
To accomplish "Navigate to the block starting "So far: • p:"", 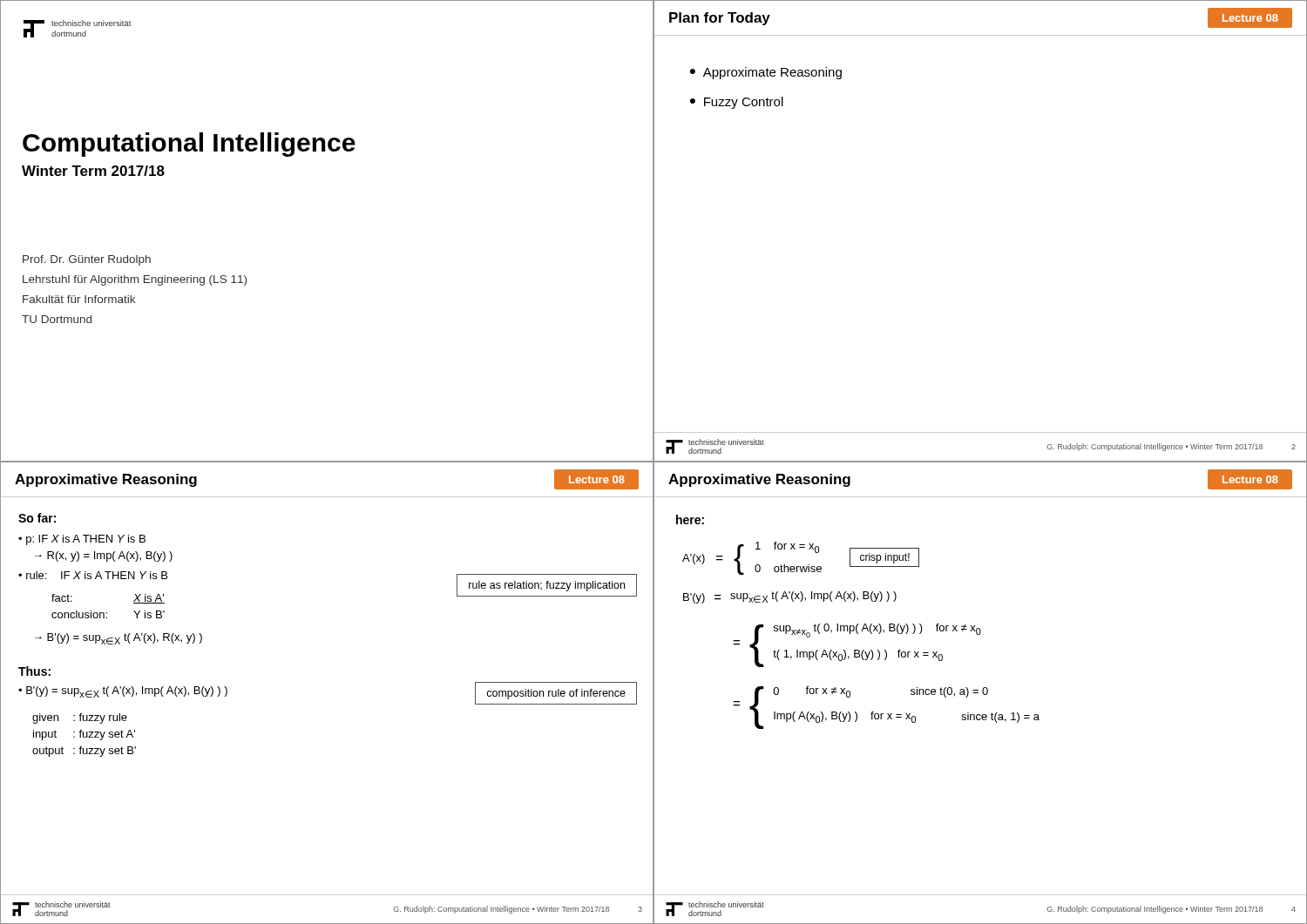I will click(x=37, y=518).
